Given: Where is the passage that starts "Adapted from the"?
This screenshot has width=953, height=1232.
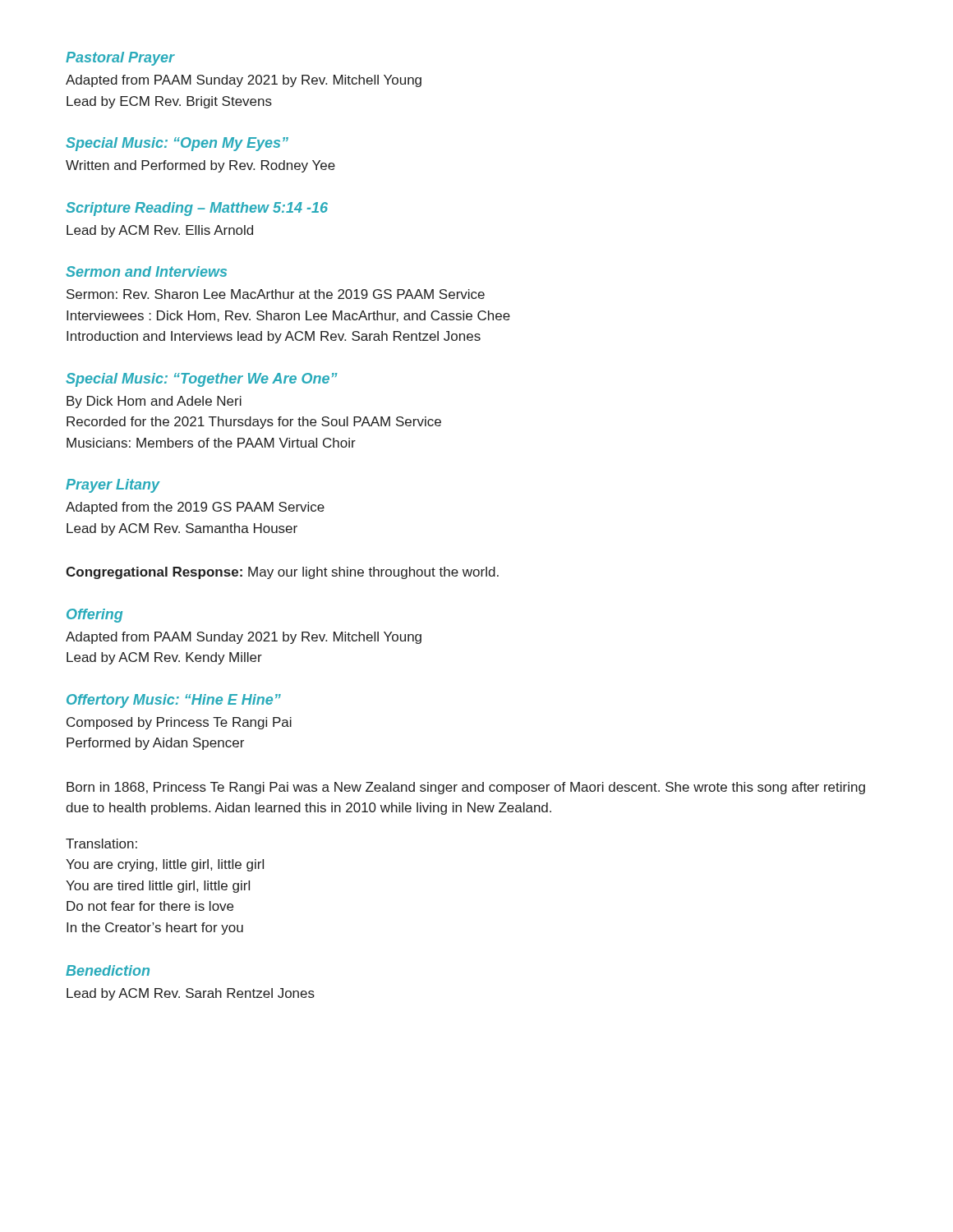Looking at the screenshot, I should (195, 518).
